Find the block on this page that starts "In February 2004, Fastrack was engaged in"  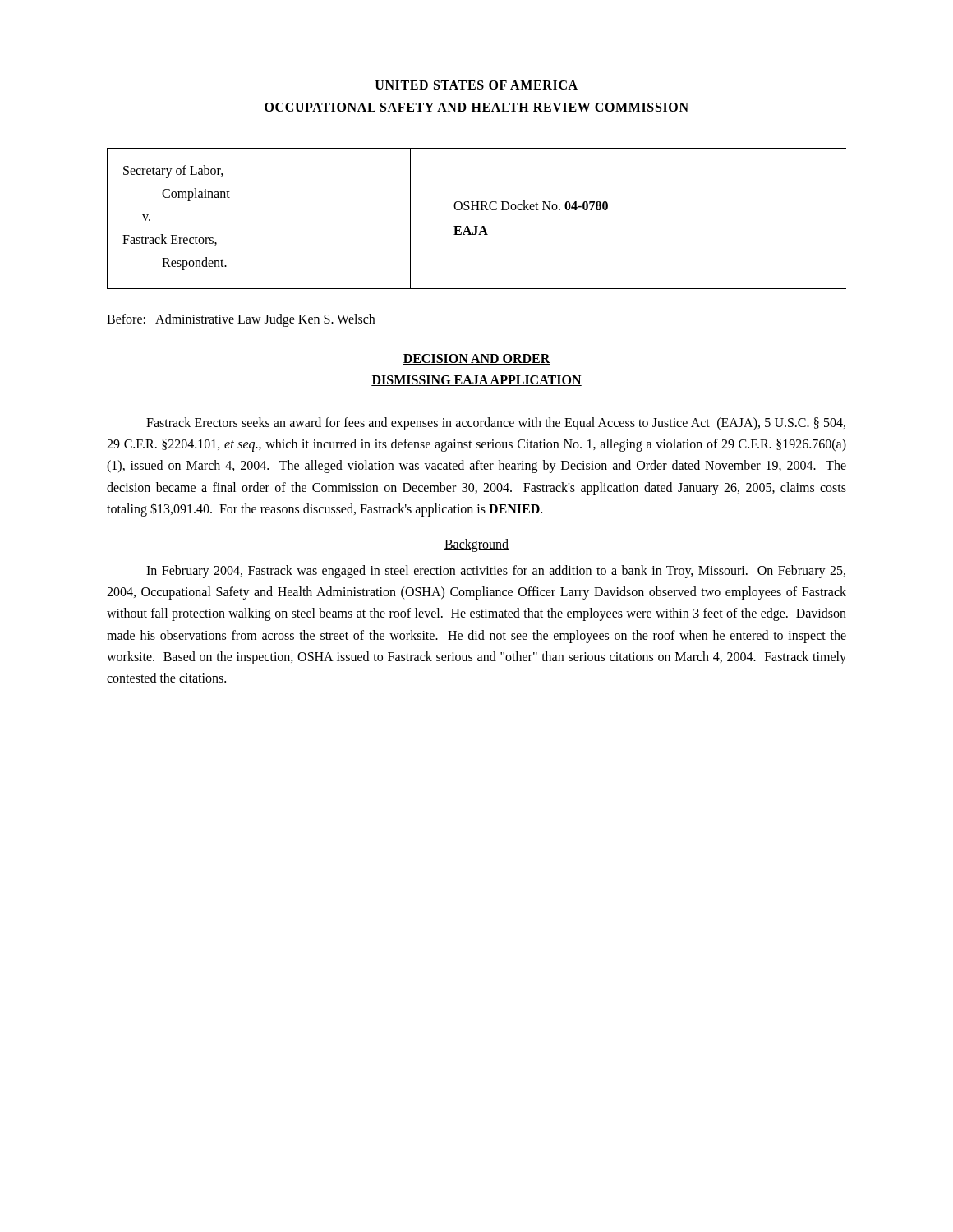pos(476,625)
